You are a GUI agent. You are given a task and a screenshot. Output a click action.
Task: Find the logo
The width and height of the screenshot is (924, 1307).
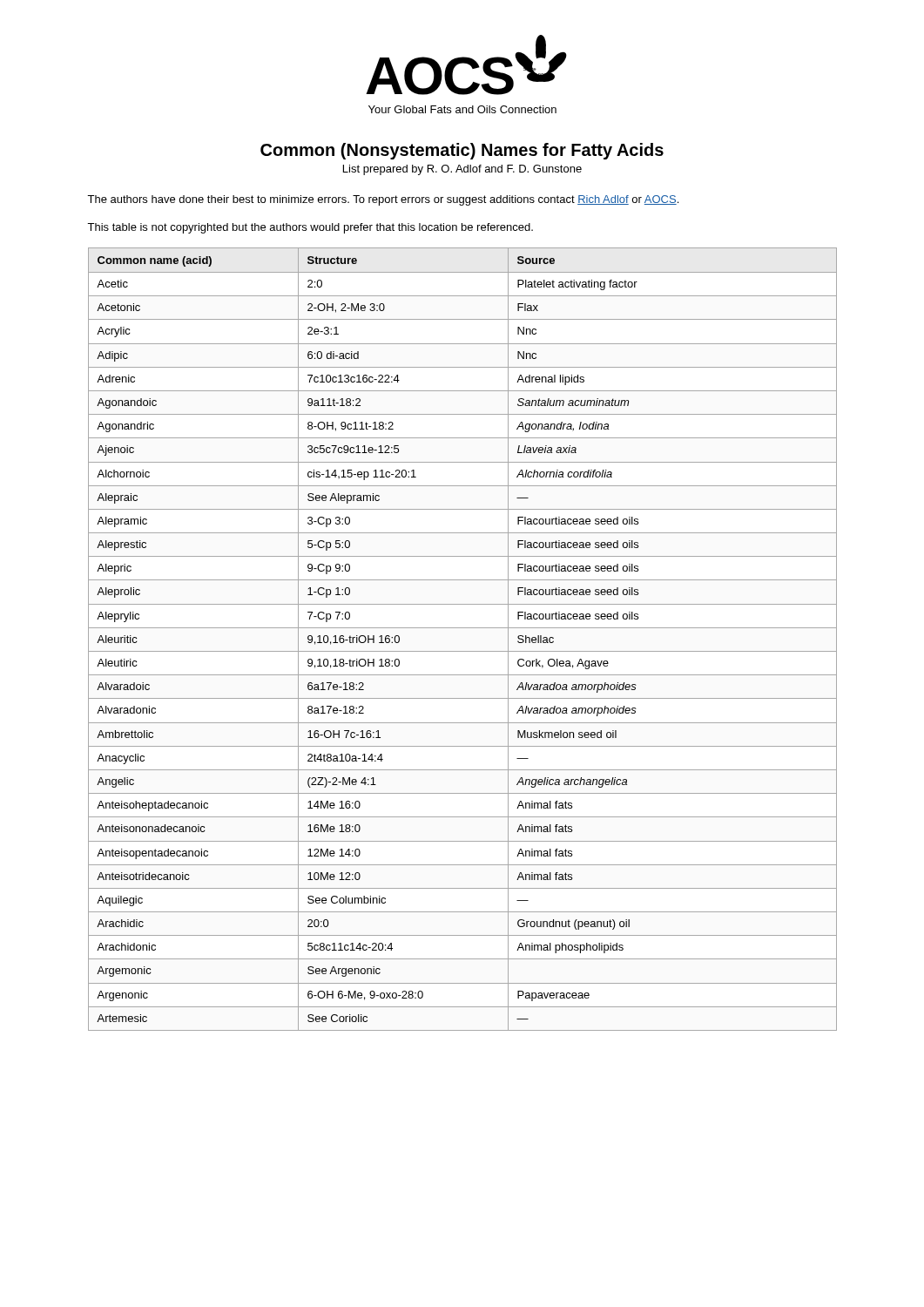click(x=462, y=80)
